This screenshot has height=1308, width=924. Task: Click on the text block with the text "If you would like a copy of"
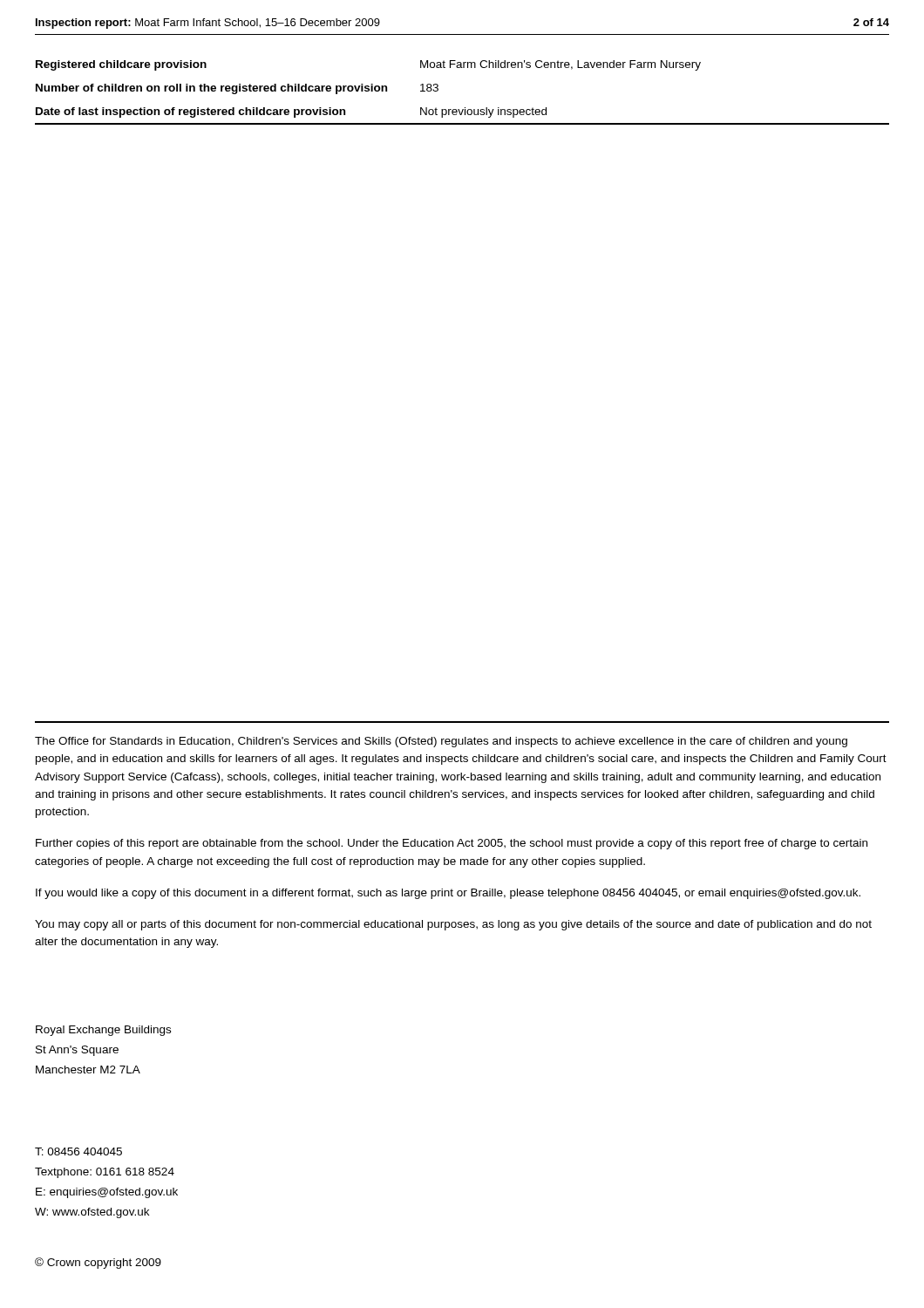click(462, 893)
